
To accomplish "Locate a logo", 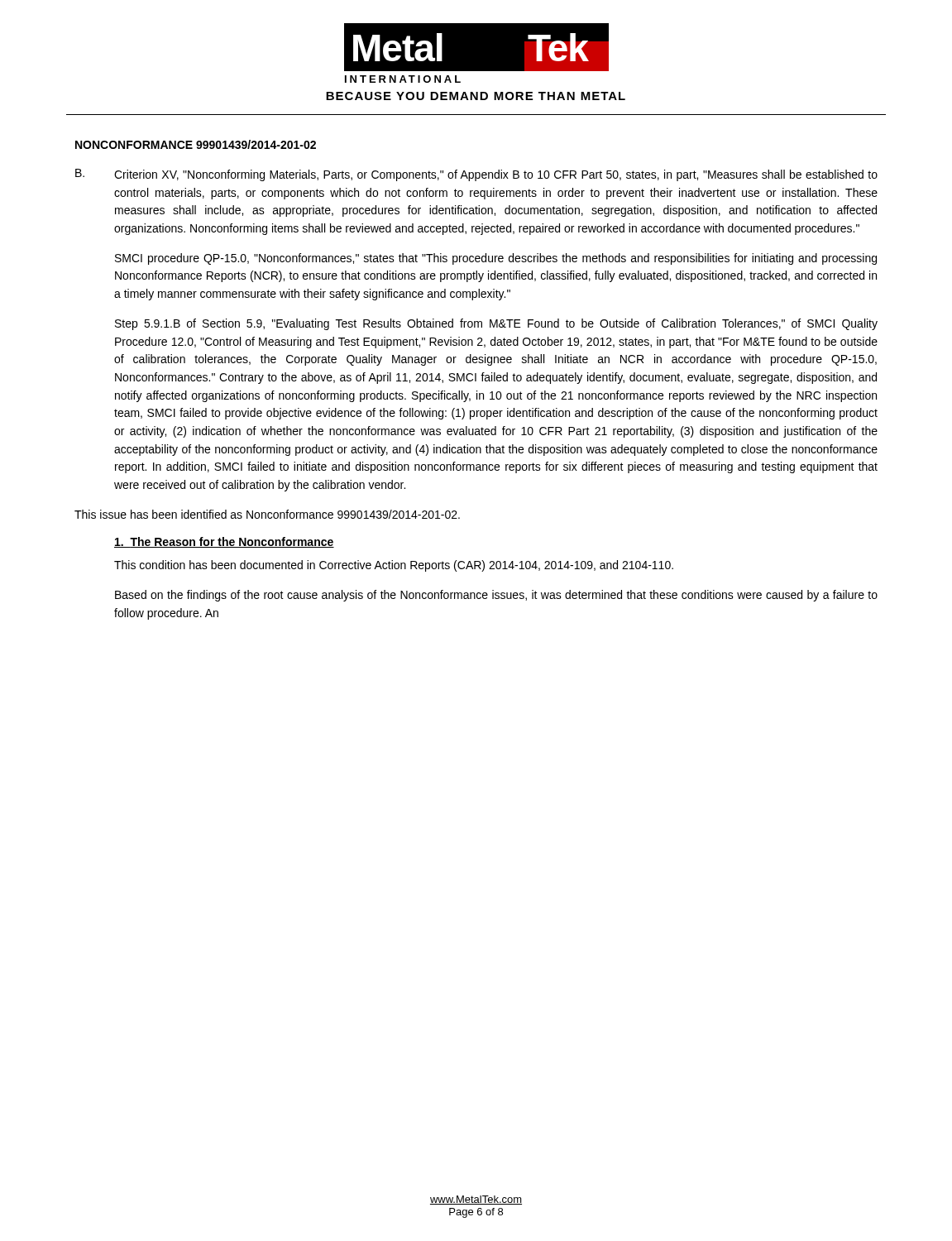I will [476, 53].
